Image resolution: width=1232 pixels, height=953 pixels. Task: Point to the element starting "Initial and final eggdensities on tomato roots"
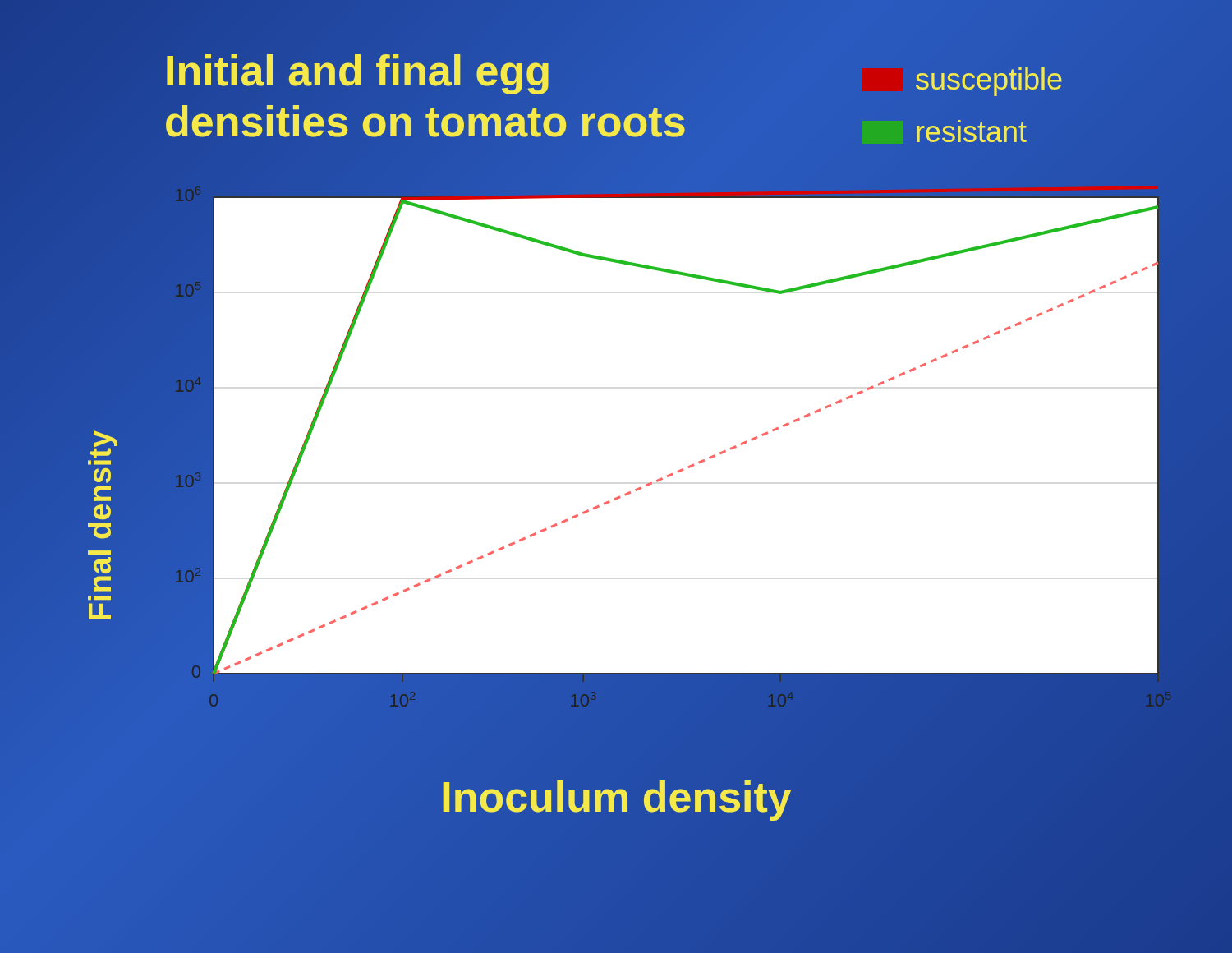click(425, 96)
